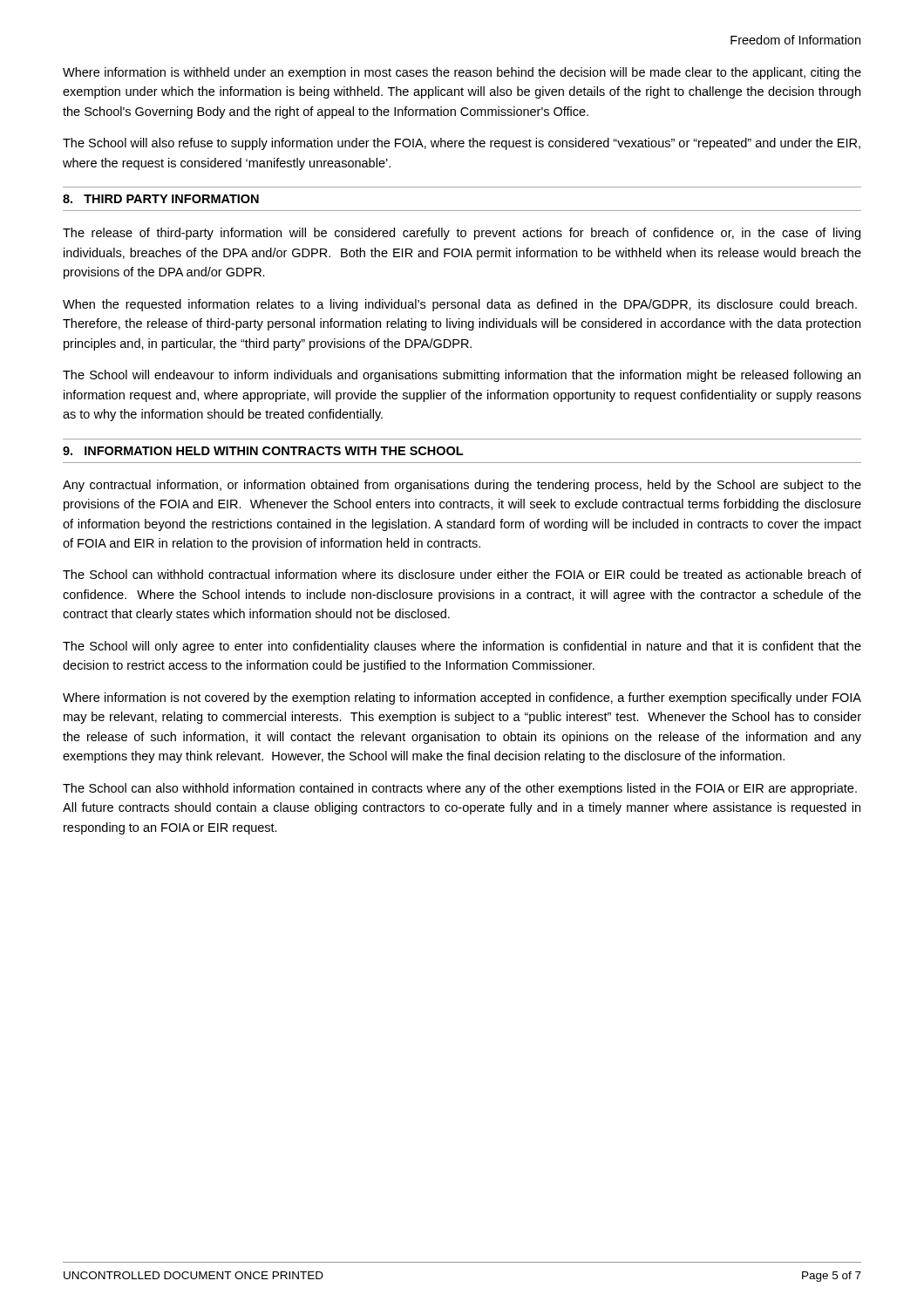Point to the text block starting "The School will endeavour to"
The width and height of the screenshot is (924, 1308).
coord(462,395)
